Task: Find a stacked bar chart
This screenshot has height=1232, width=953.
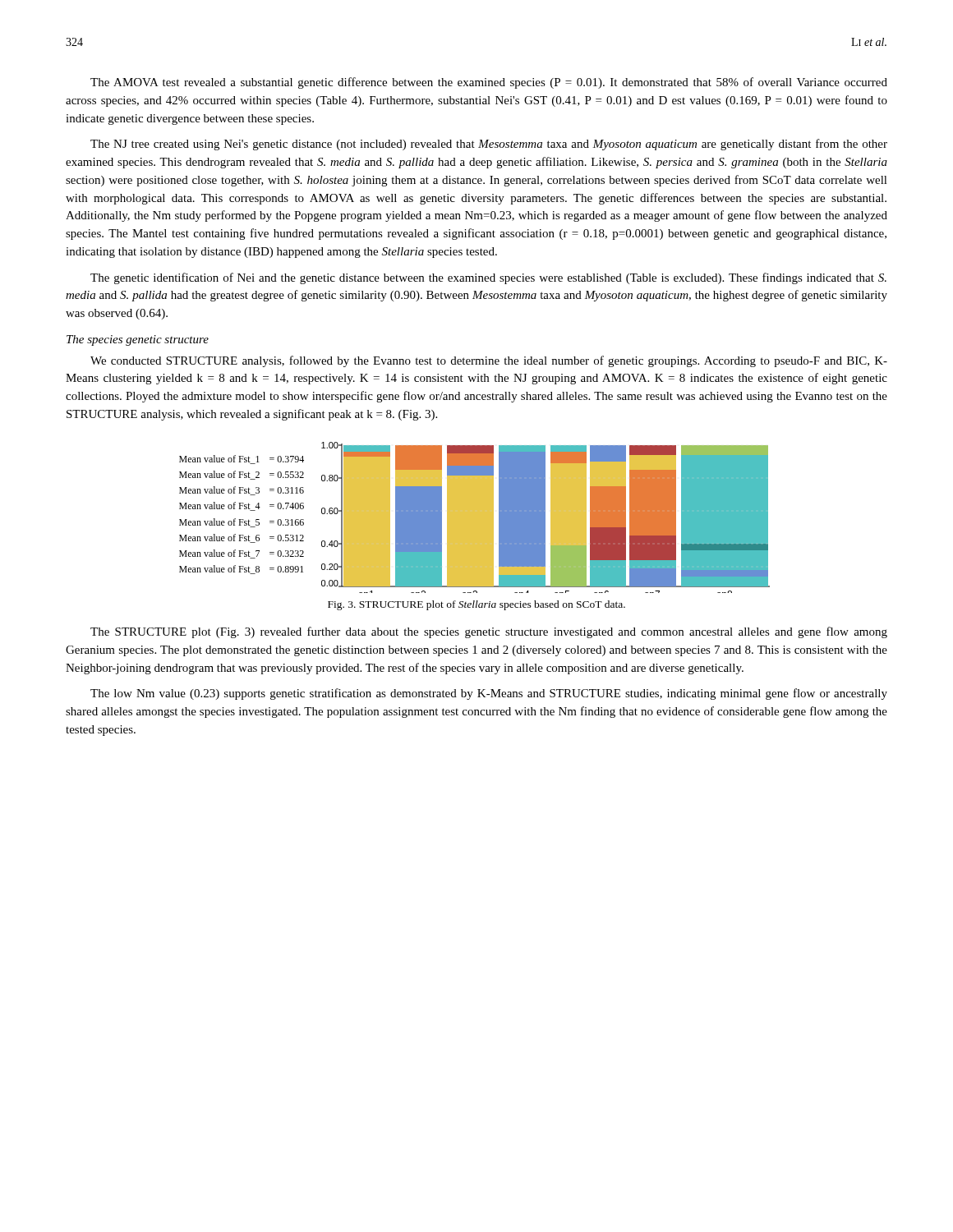Action: [476, 515]
